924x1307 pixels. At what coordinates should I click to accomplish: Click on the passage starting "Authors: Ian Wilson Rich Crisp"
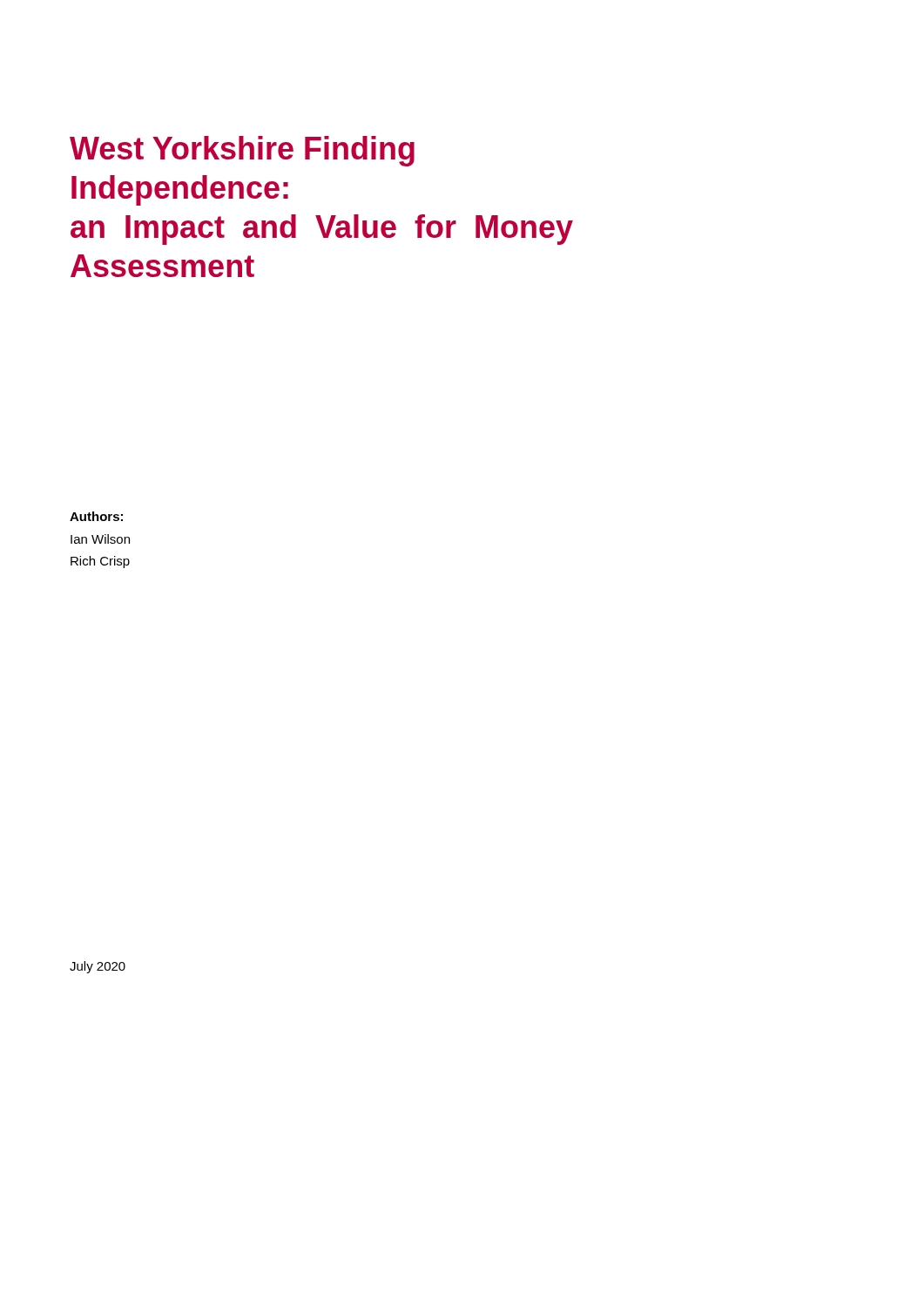tap(100, 538)
